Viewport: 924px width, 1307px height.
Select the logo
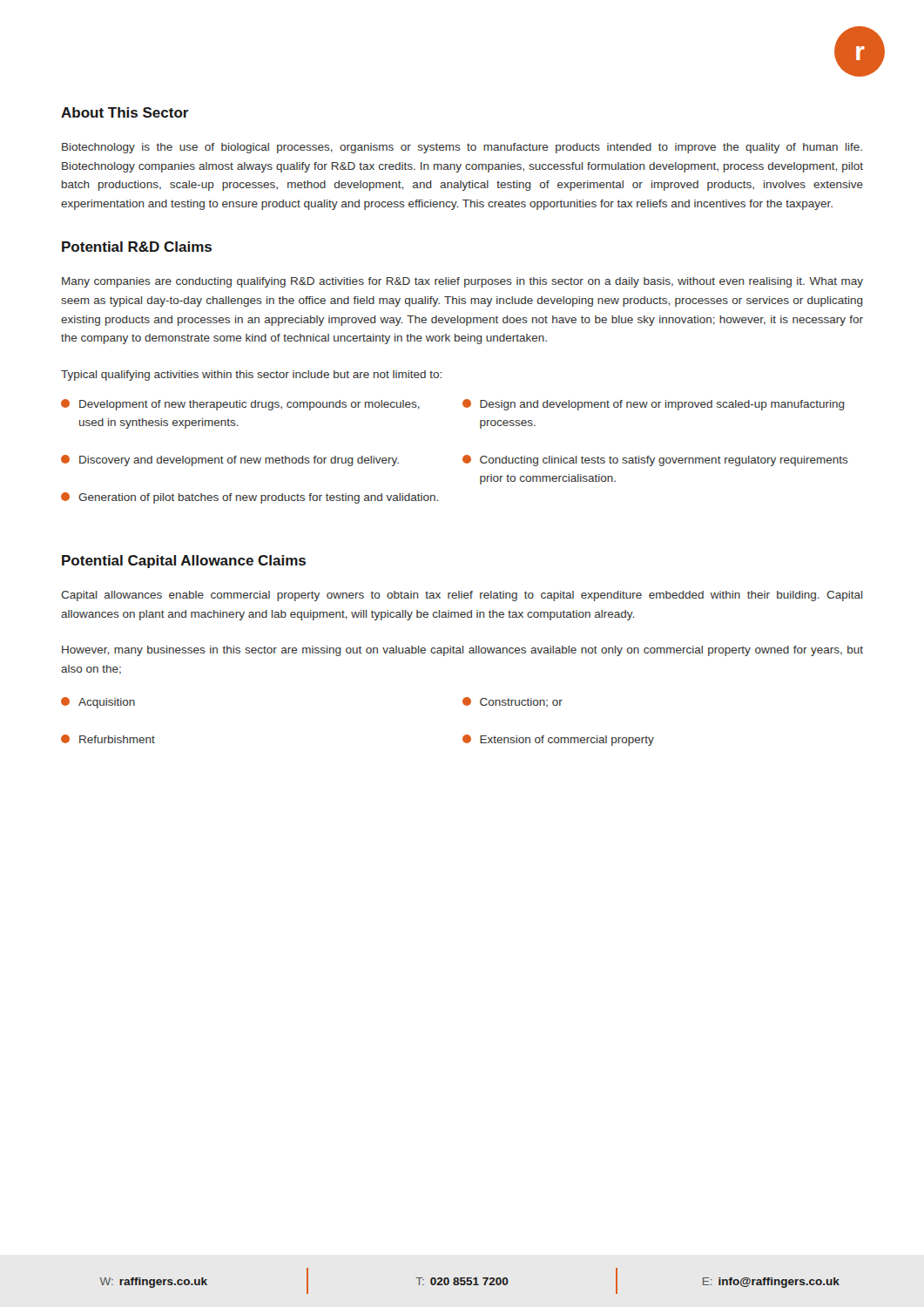coord(860,53)
